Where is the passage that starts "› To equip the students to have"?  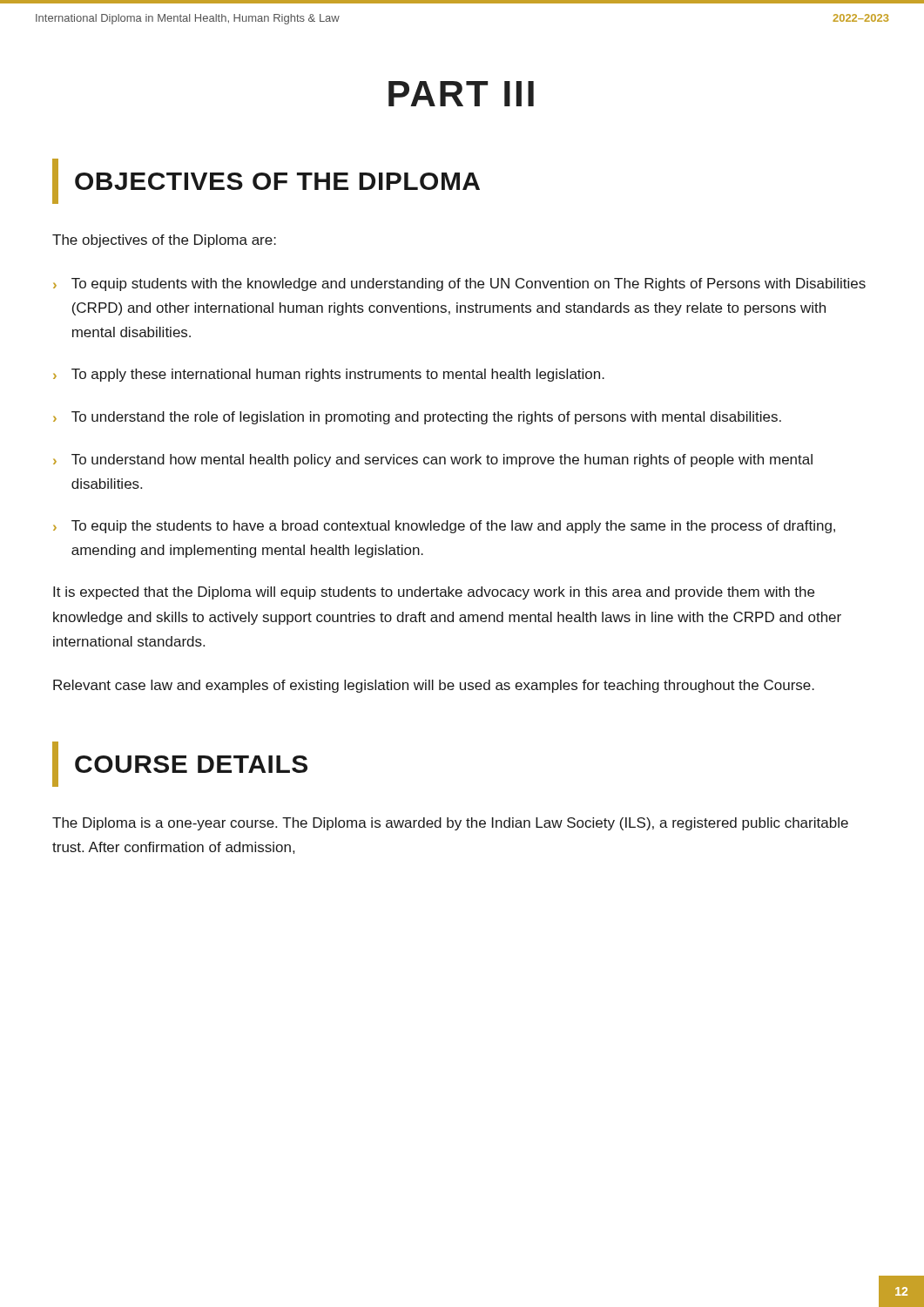point(462,539)
